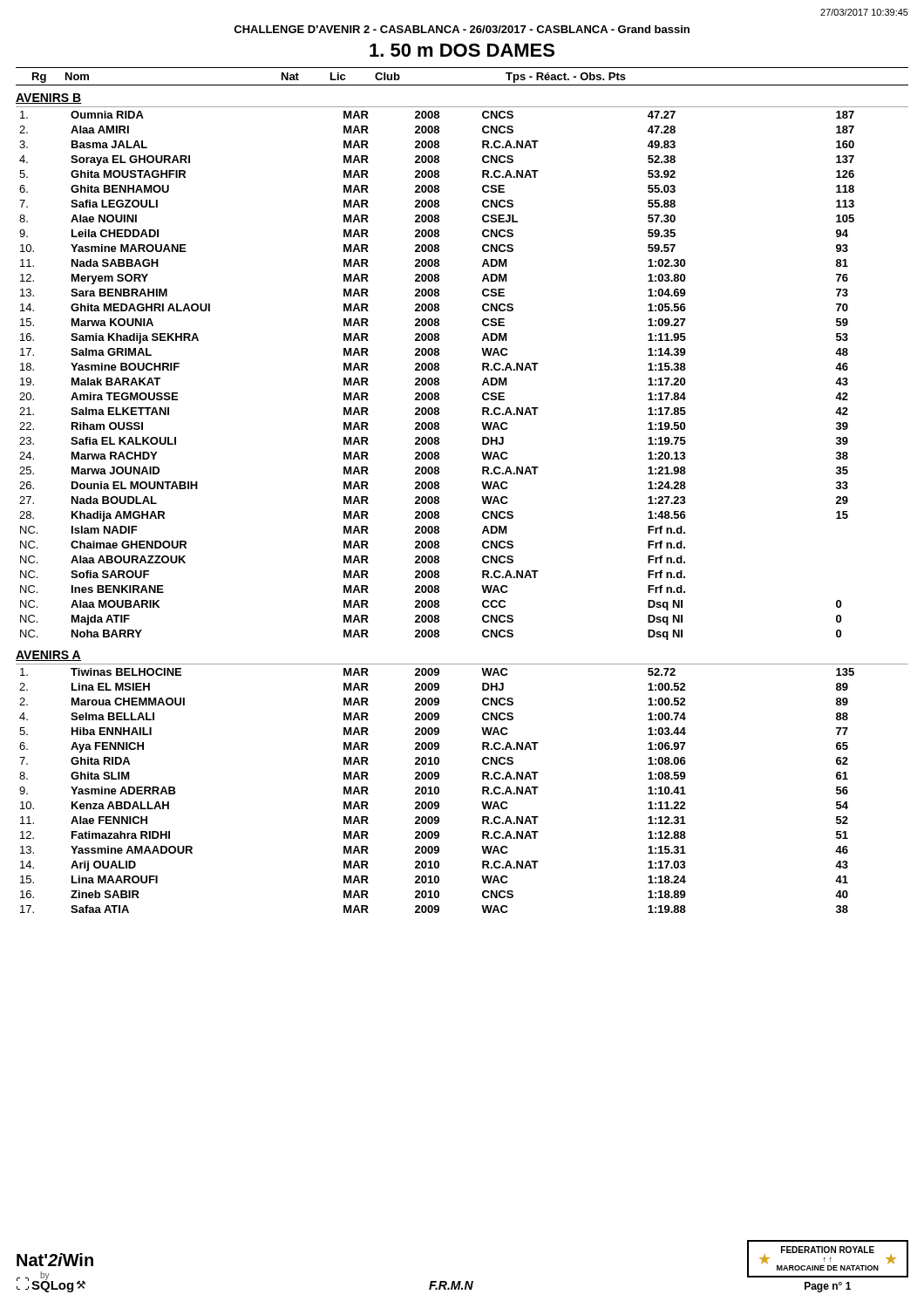Viewport: 924px width, 1308px height.
Task: Locate the title containing "1. 50 m DOS DAMES"
Action: 462,50
